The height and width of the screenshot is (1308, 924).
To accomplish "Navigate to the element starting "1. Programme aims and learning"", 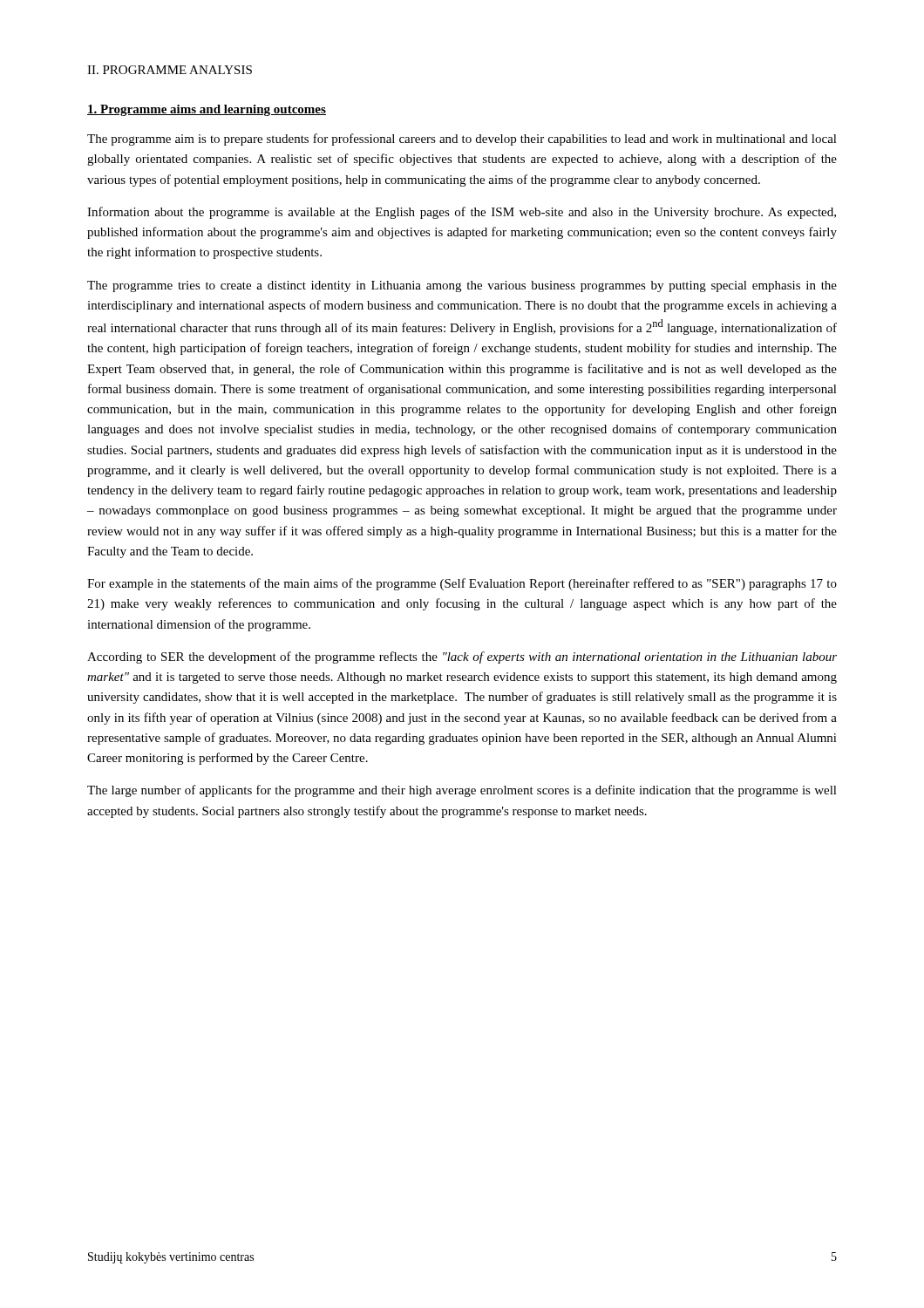I will pos(207,109).
